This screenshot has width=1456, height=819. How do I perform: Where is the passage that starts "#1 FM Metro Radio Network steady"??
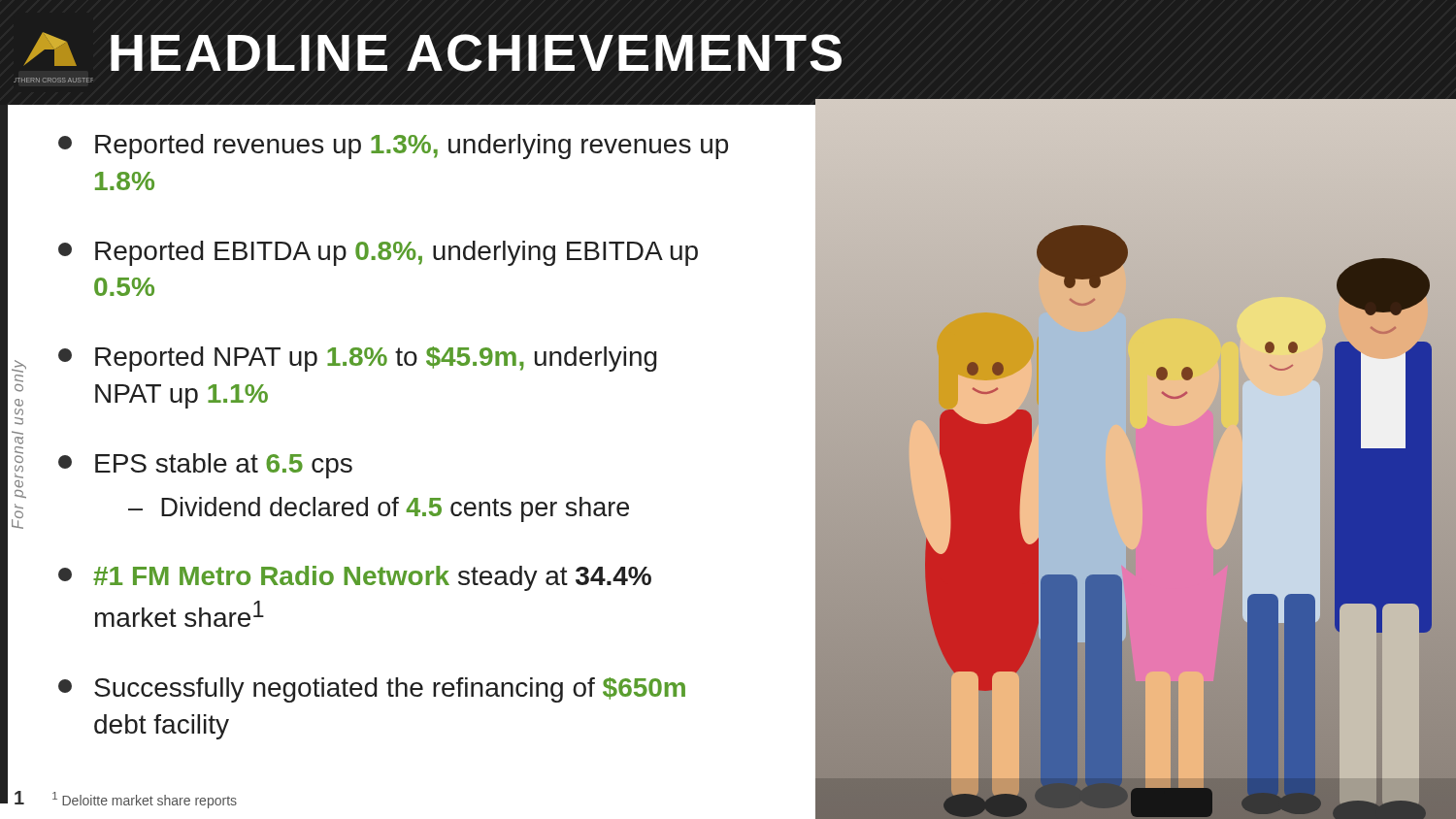[413, 597]
